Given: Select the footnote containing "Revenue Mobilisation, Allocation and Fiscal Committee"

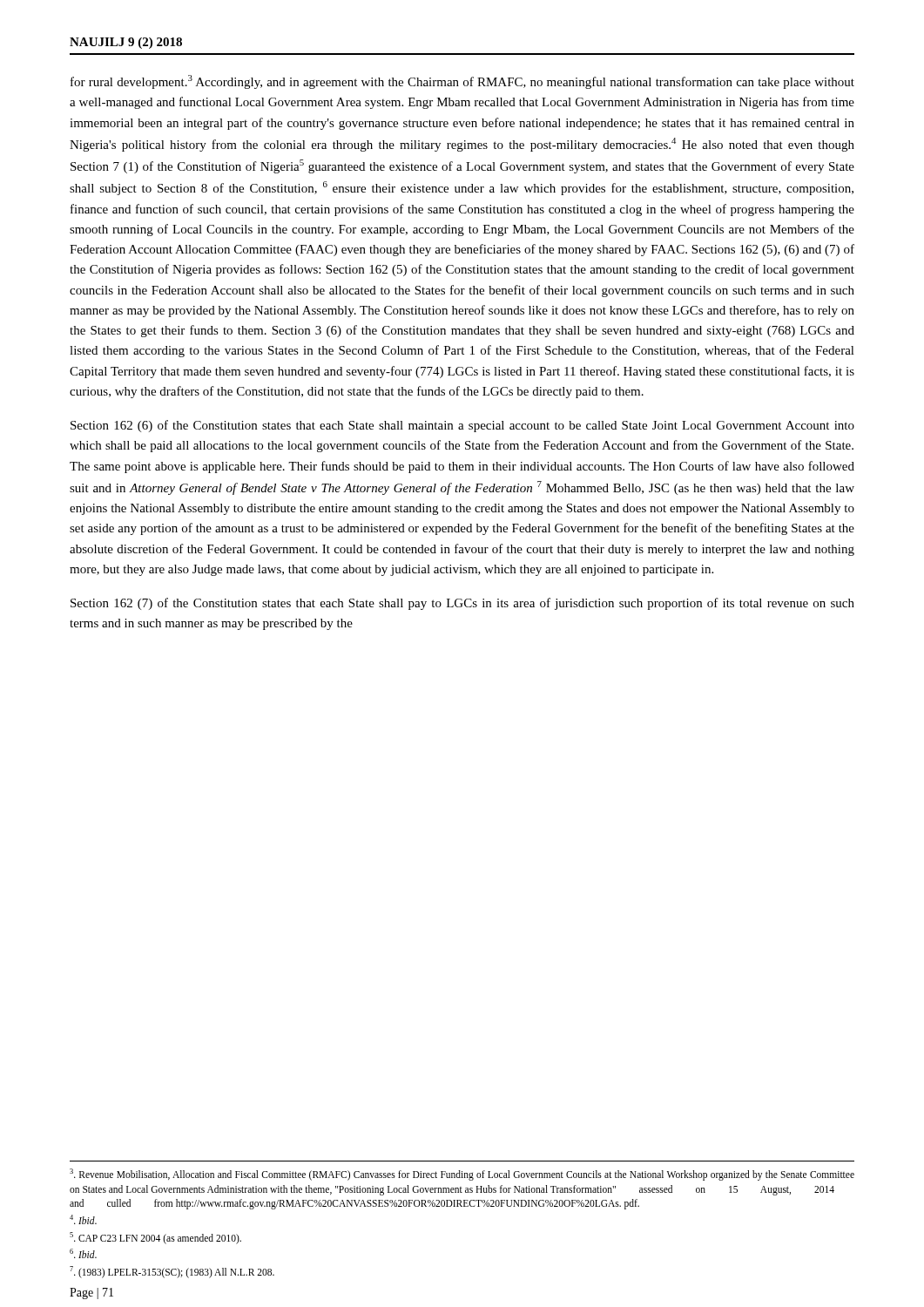Looking at the screenshot, I should pyautogui.click(x=462, y=1188).
